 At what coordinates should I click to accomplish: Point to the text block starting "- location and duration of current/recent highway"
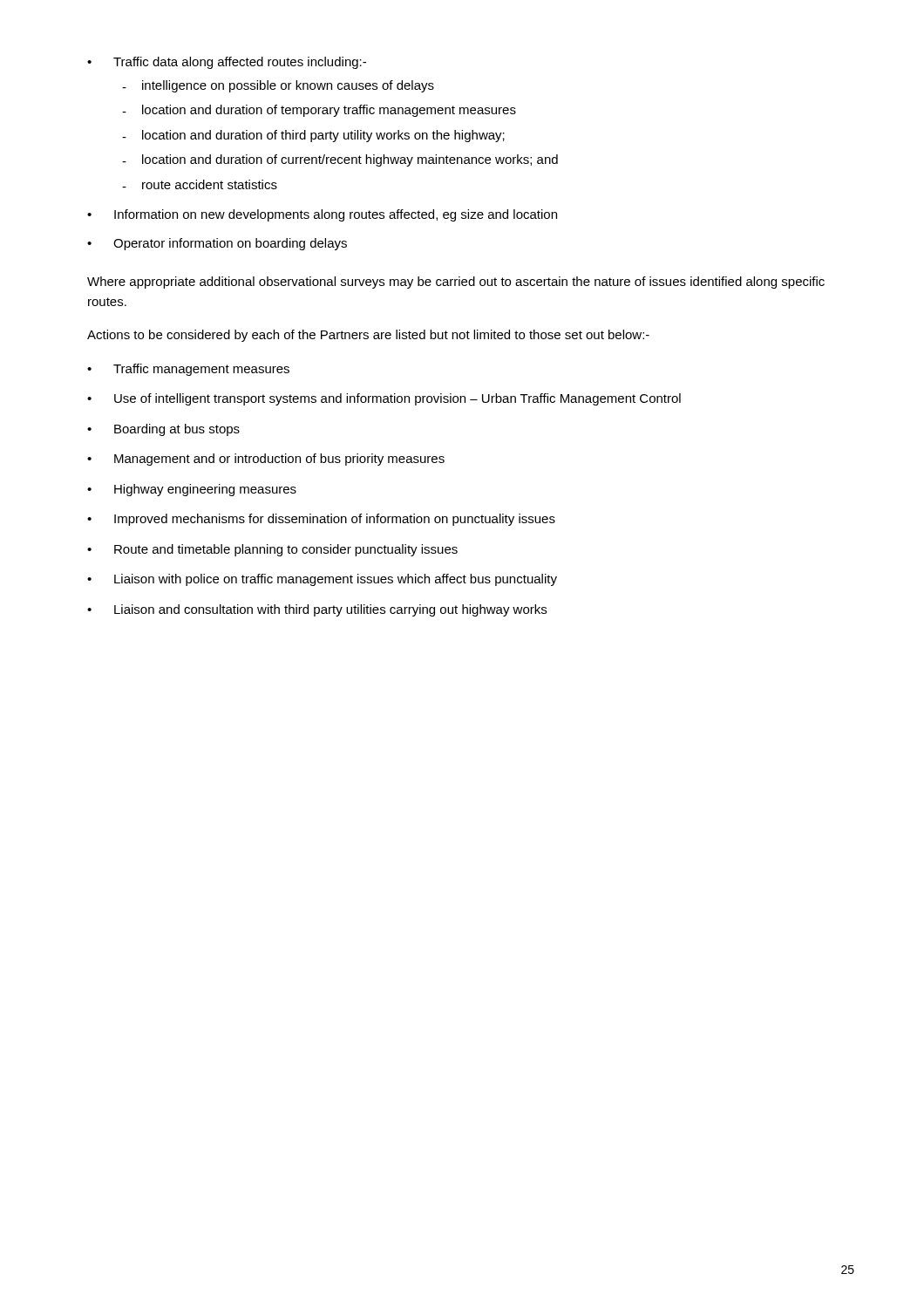coord(479,161)
